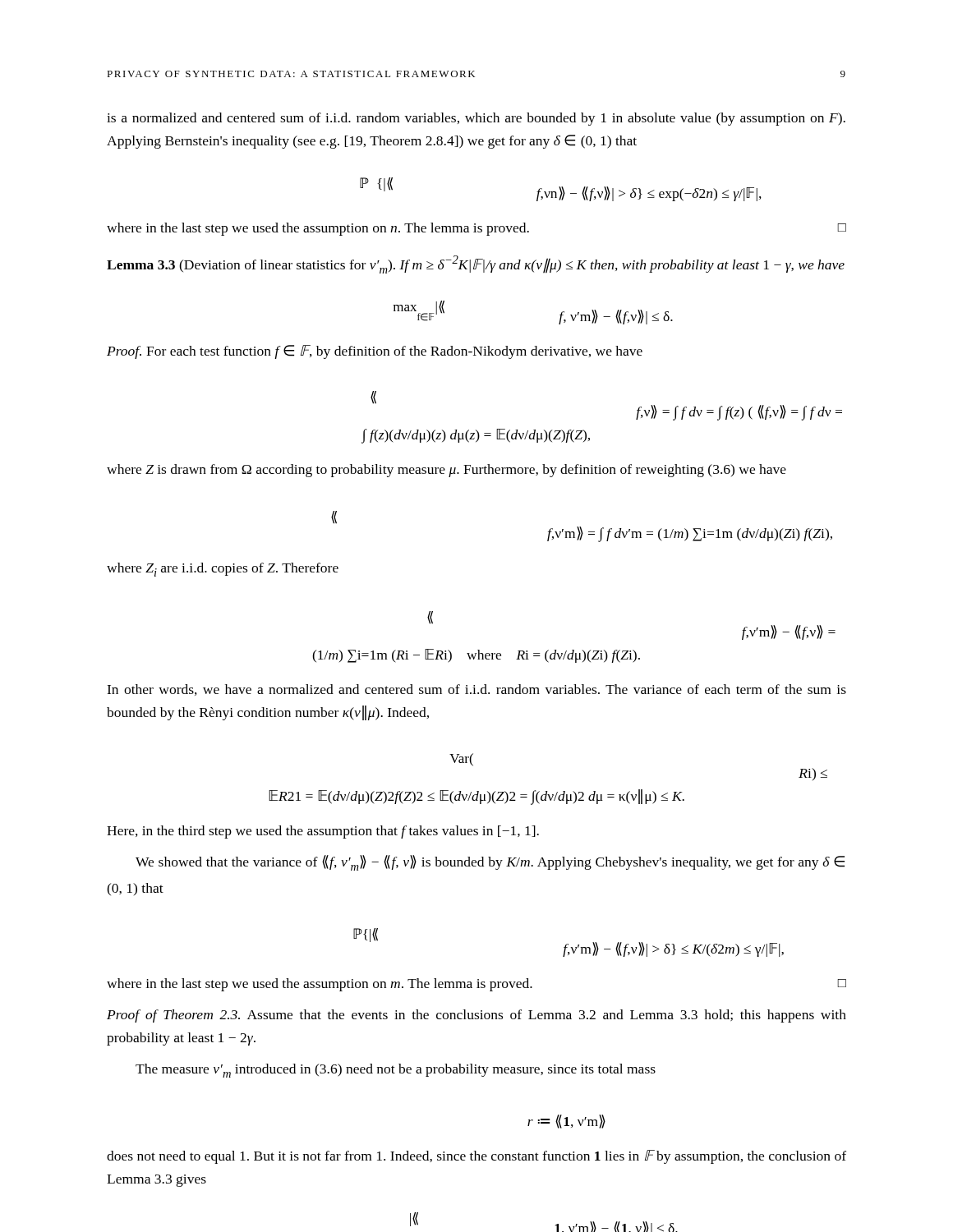Point to the block starting "ℙ {|⟪f,νn⟫ − ⟪f,ν⟫| > δ}"
Viewport: 953px width, 1232px height.
pyautogui.click(x=561, y=189)
